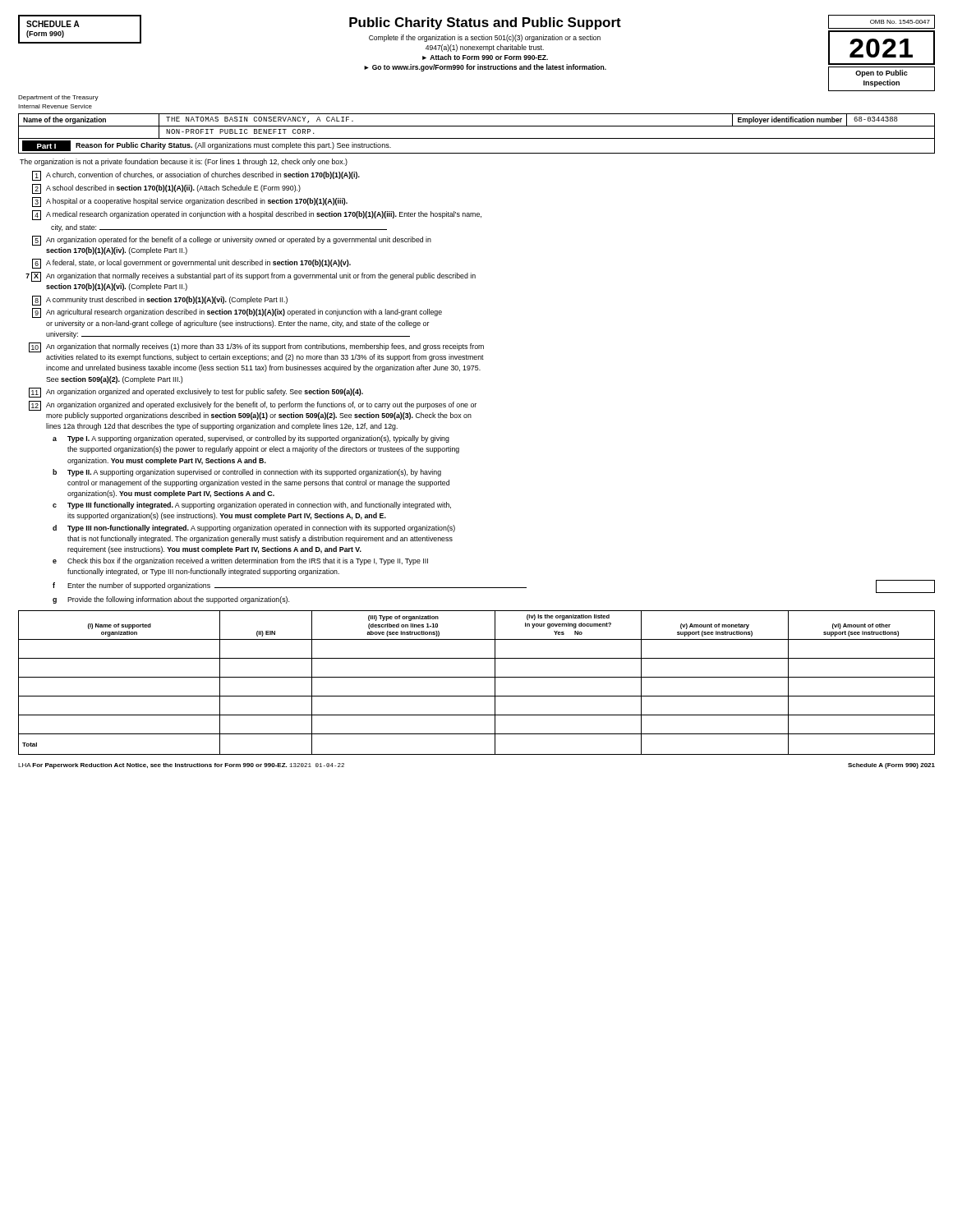Where is the passage that starts "g Provide the"?
The image size is (953, 1232).
(x=171, y=600)
